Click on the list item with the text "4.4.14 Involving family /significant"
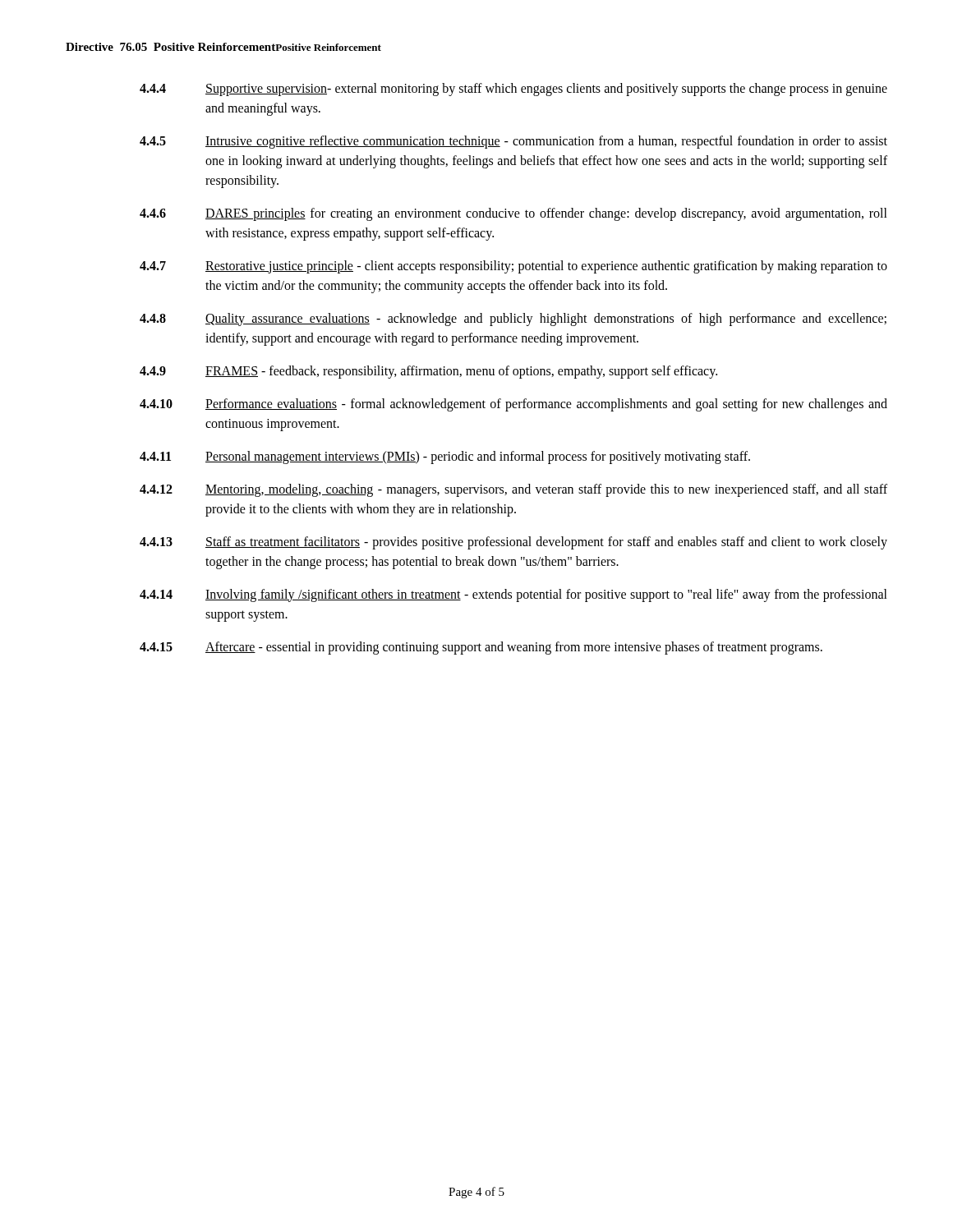Screen dimensions: 1232x953 (x=513, y=604)
